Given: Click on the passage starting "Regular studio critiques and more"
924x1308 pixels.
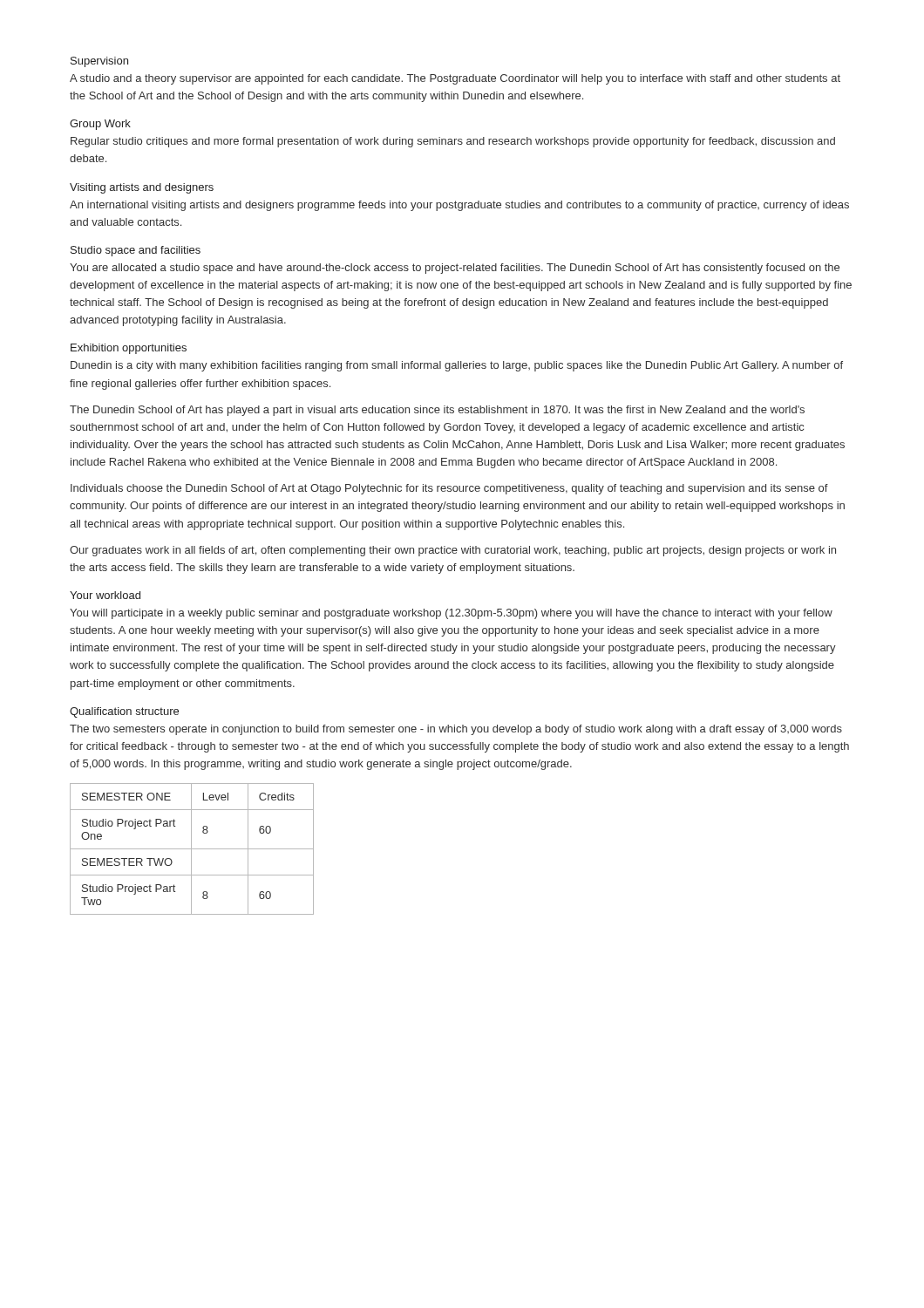Looking at the screenshot, I should coord(453,150).
